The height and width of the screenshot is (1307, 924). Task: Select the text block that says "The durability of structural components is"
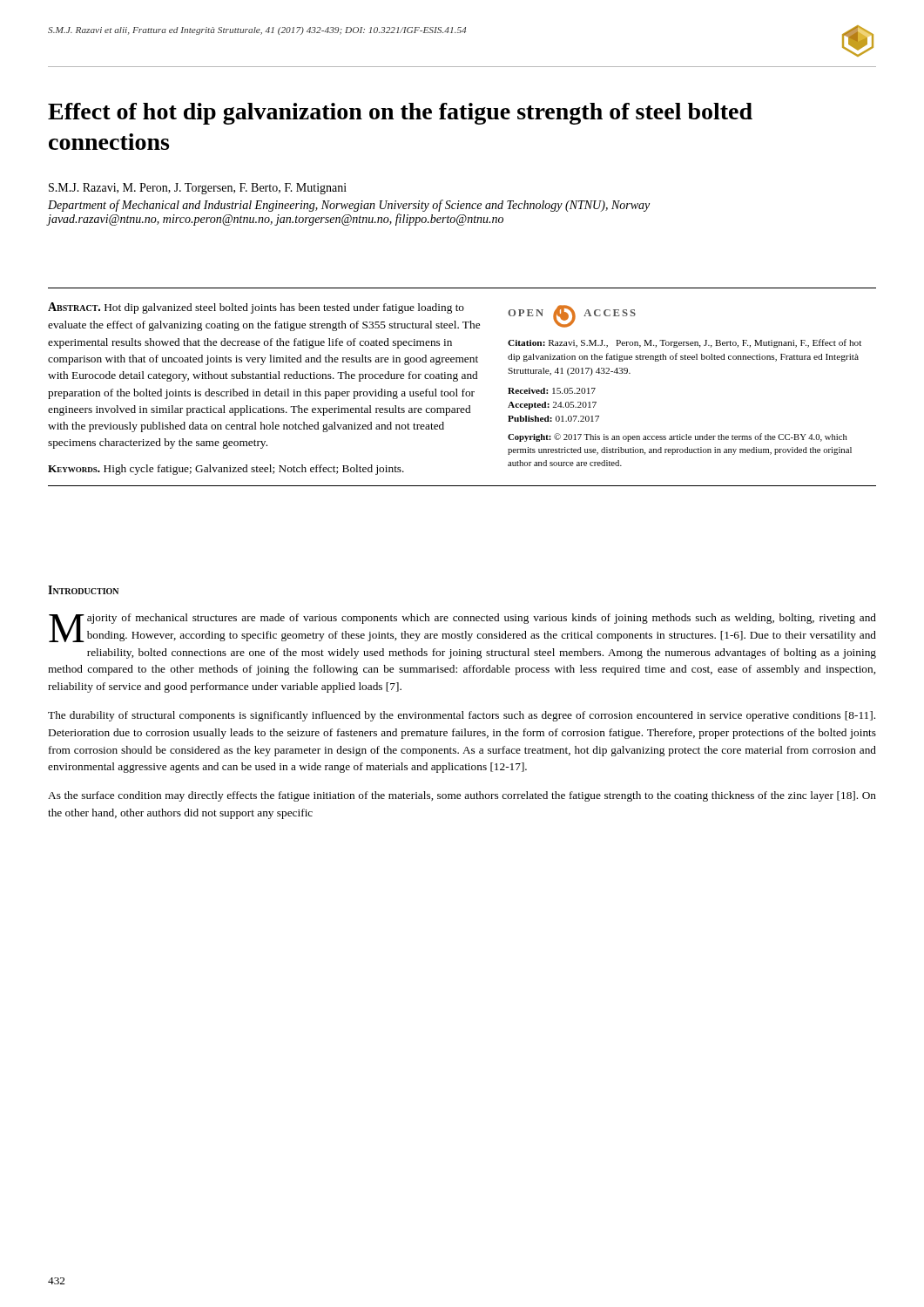462,741
